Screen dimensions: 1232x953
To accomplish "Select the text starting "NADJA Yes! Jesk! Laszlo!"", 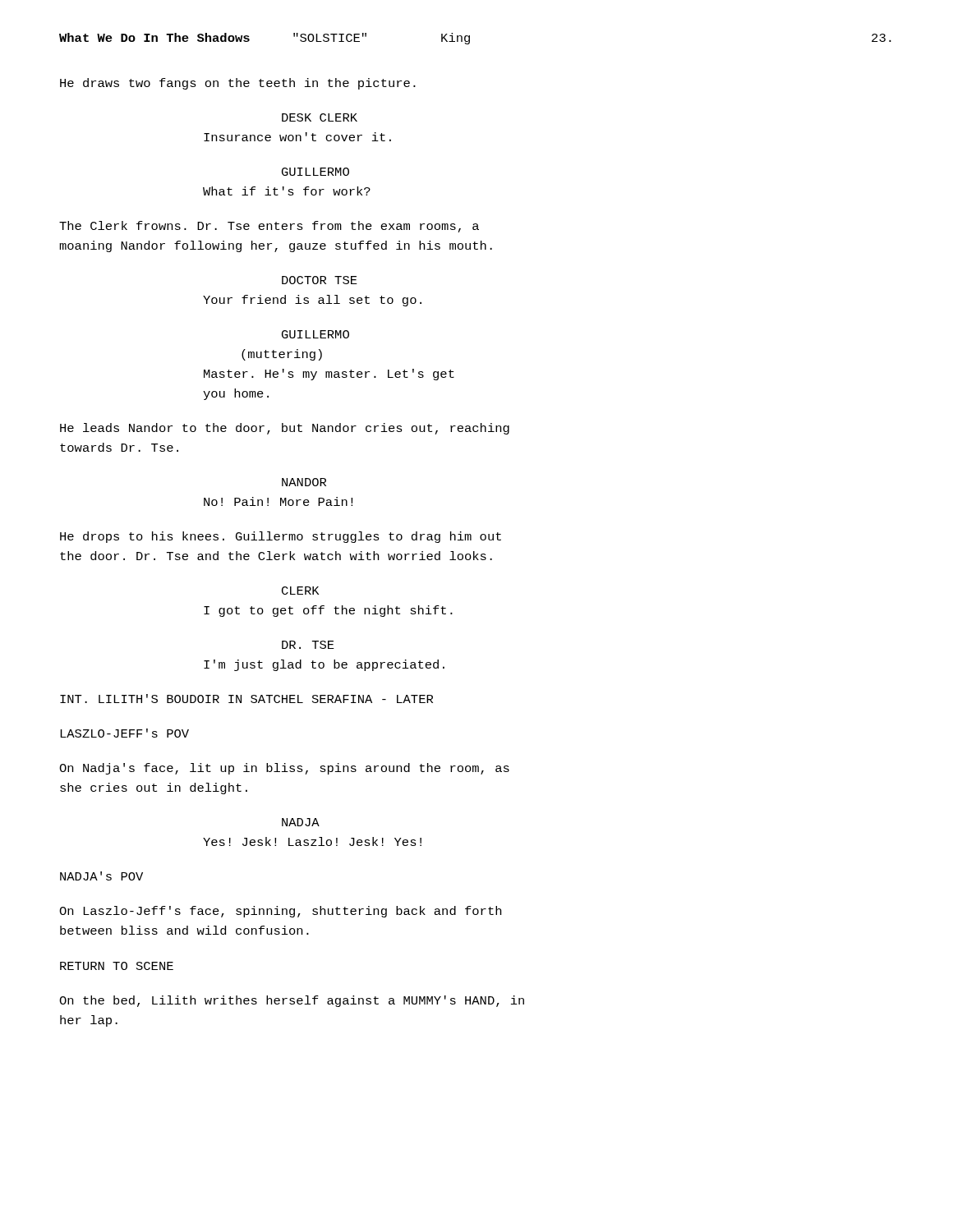I will pos(301,822).
